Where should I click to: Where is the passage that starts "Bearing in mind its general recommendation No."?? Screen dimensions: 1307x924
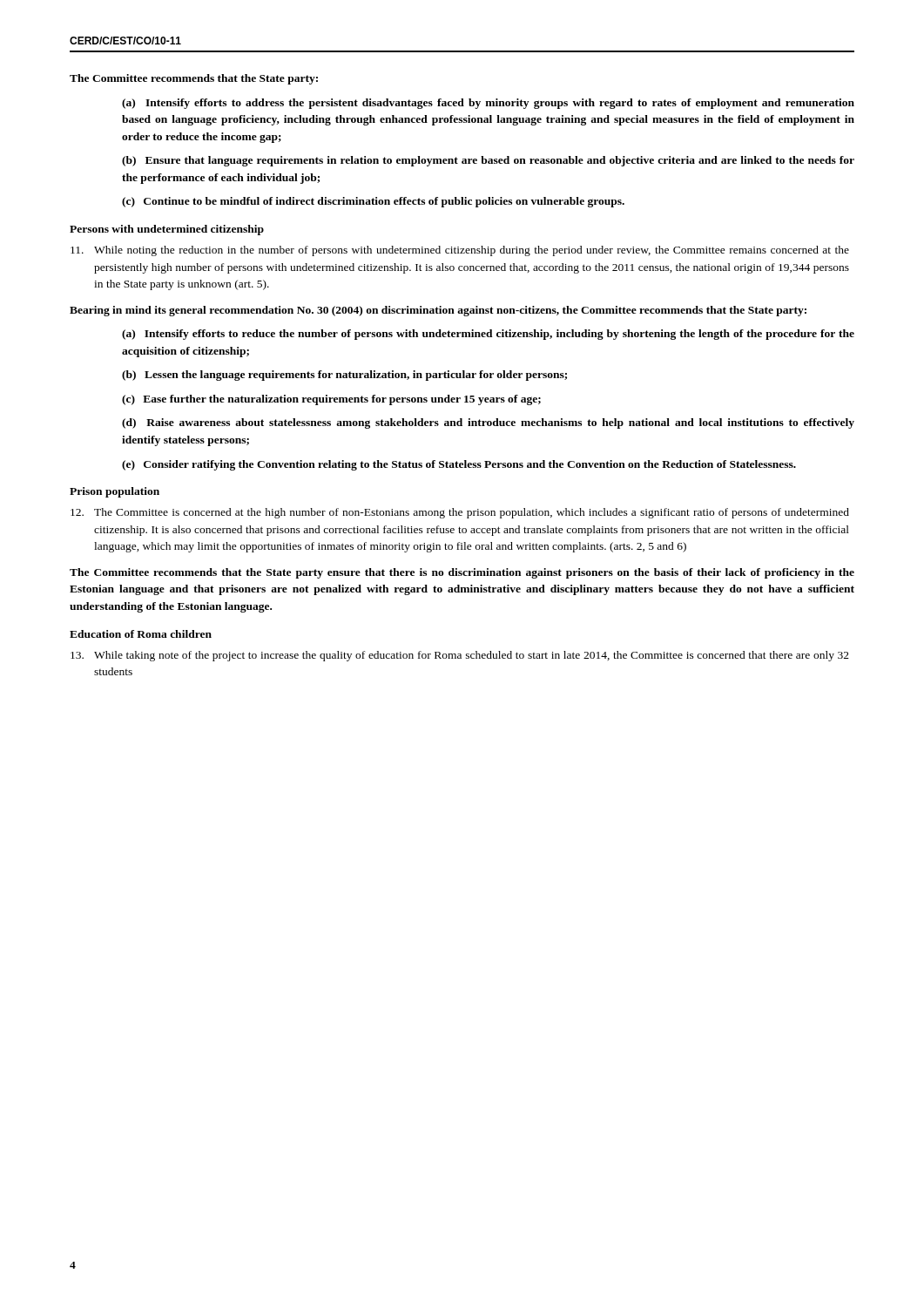click(x=439, y=309)
